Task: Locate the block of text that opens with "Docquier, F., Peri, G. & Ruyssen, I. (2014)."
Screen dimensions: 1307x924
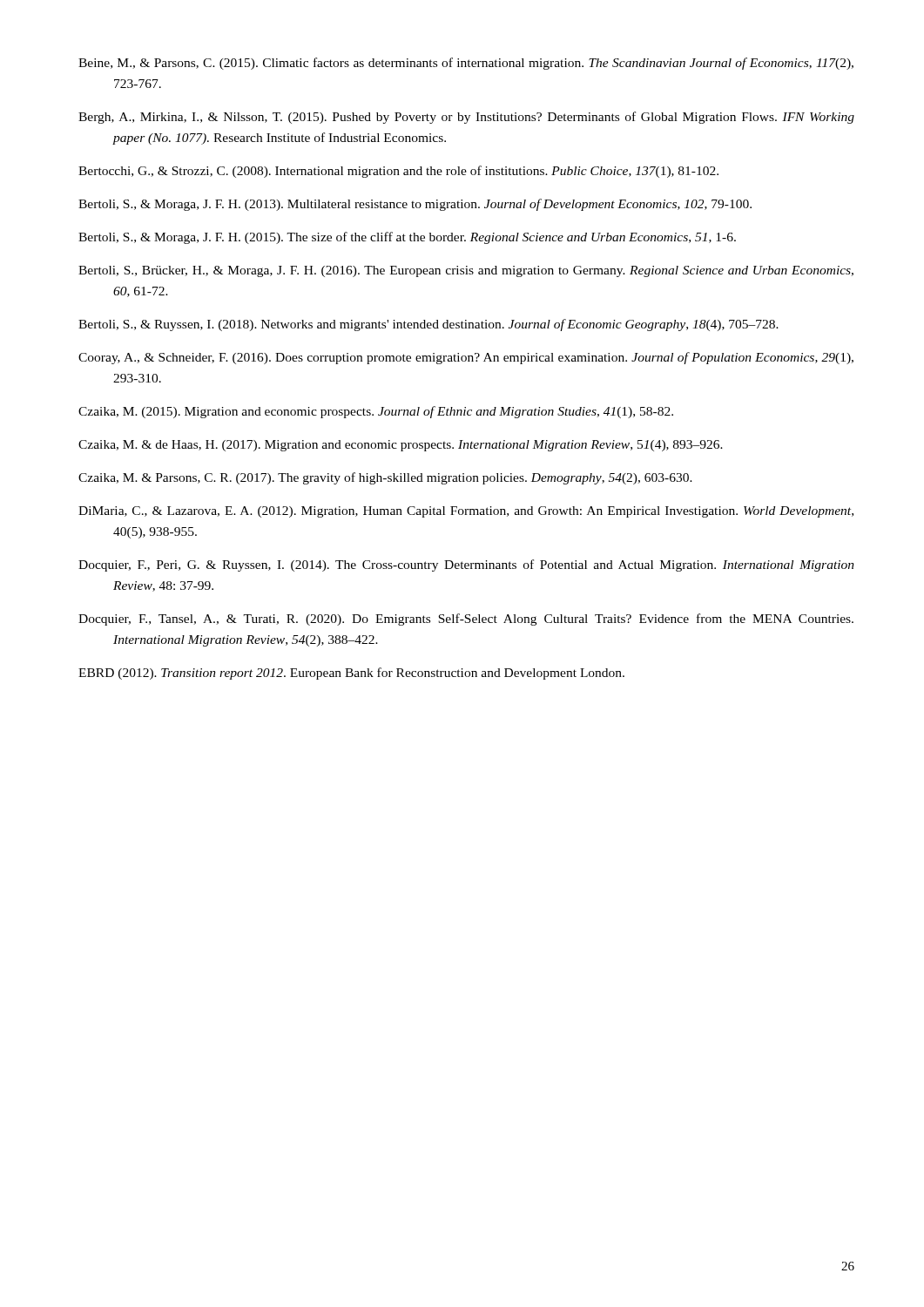Action: click(466, 575)
